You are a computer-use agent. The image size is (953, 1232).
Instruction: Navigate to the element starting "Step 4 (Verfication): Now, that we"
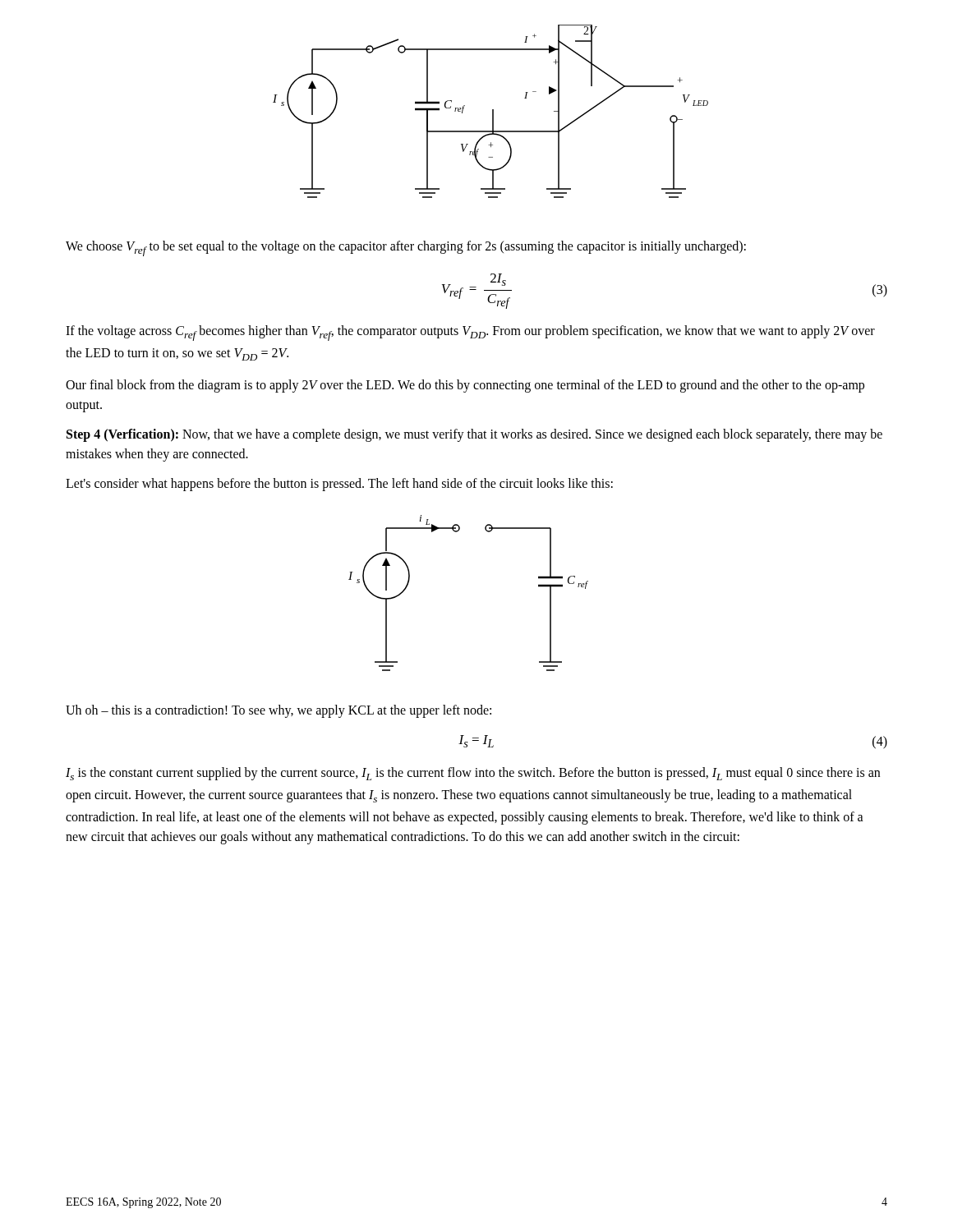click(x=474, y=444)
